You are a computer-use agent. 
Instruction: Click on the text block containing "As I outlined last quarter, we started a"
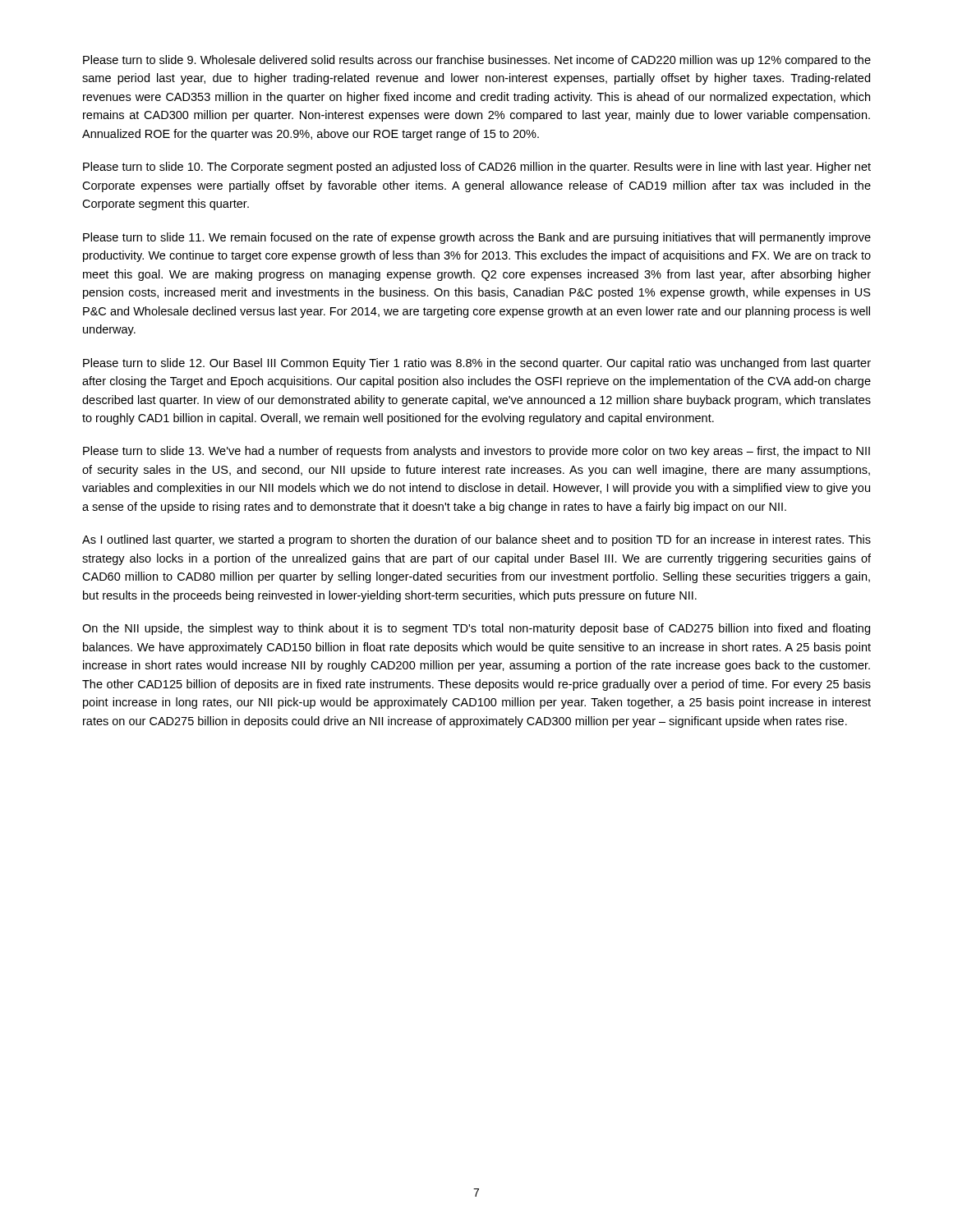tap(476, 568)
